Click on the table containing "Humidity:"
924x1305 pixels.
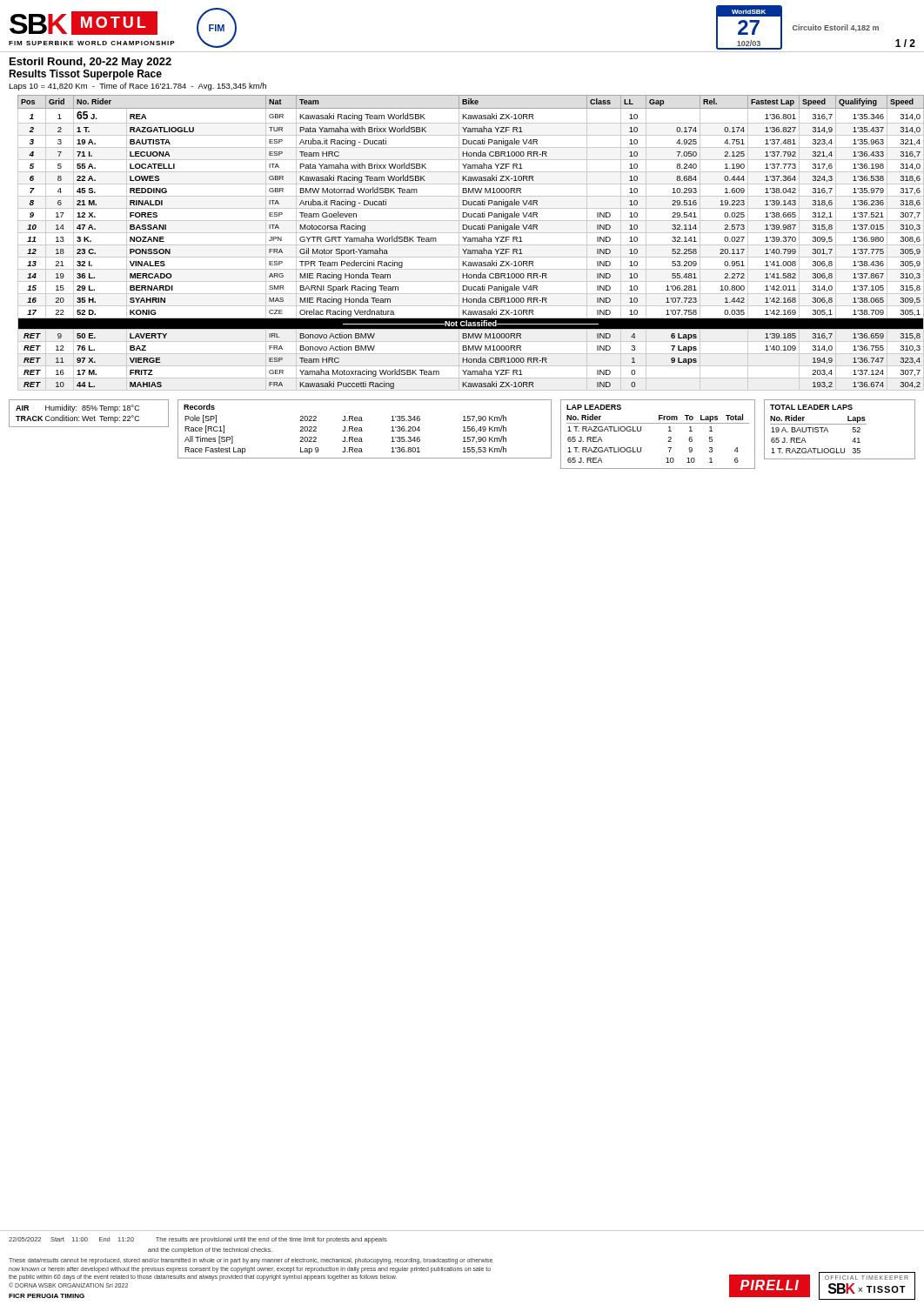[89, 414]
